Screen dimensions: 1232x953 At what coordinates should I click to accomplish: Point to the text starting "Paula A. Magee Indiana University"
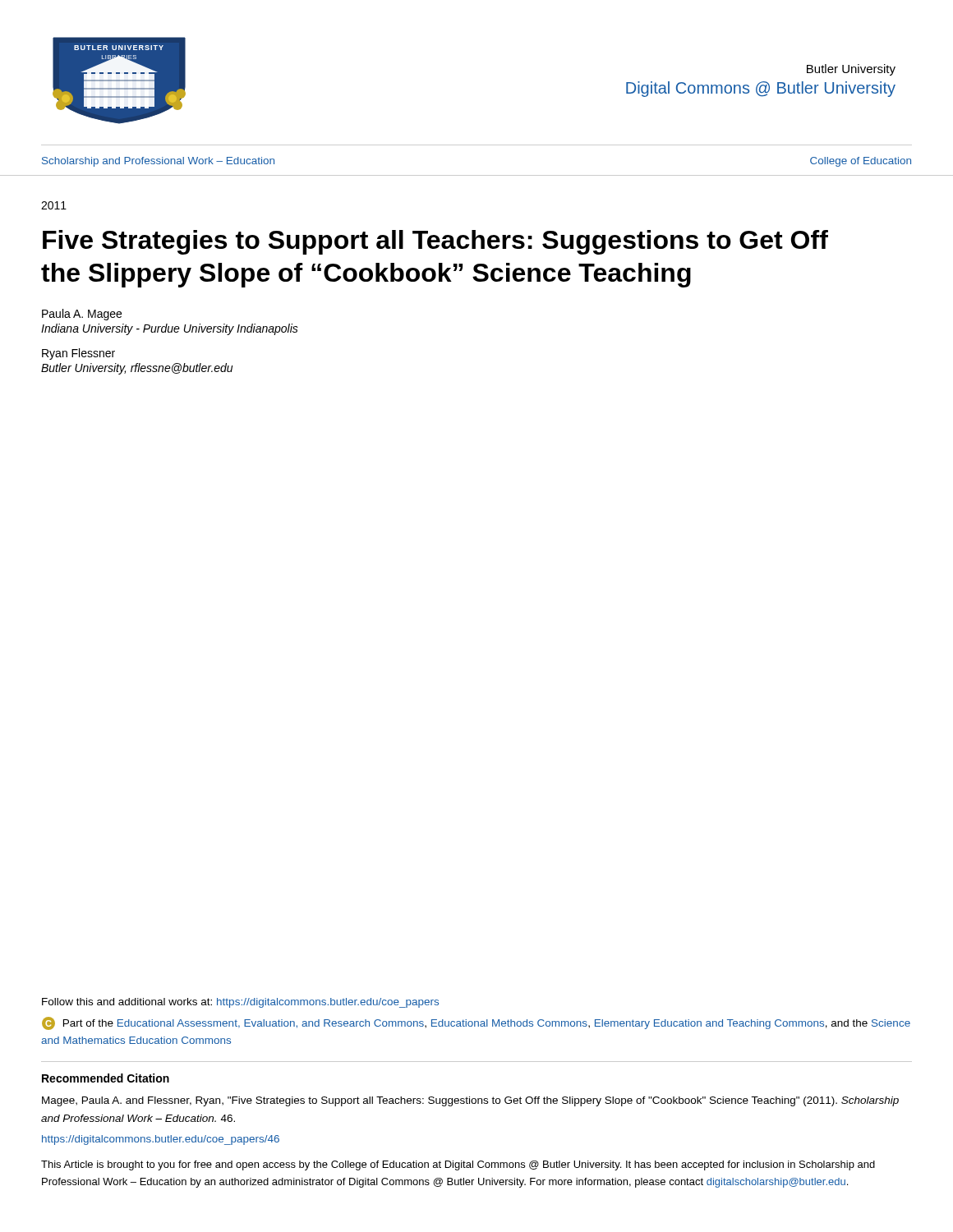tap(82, 315)
